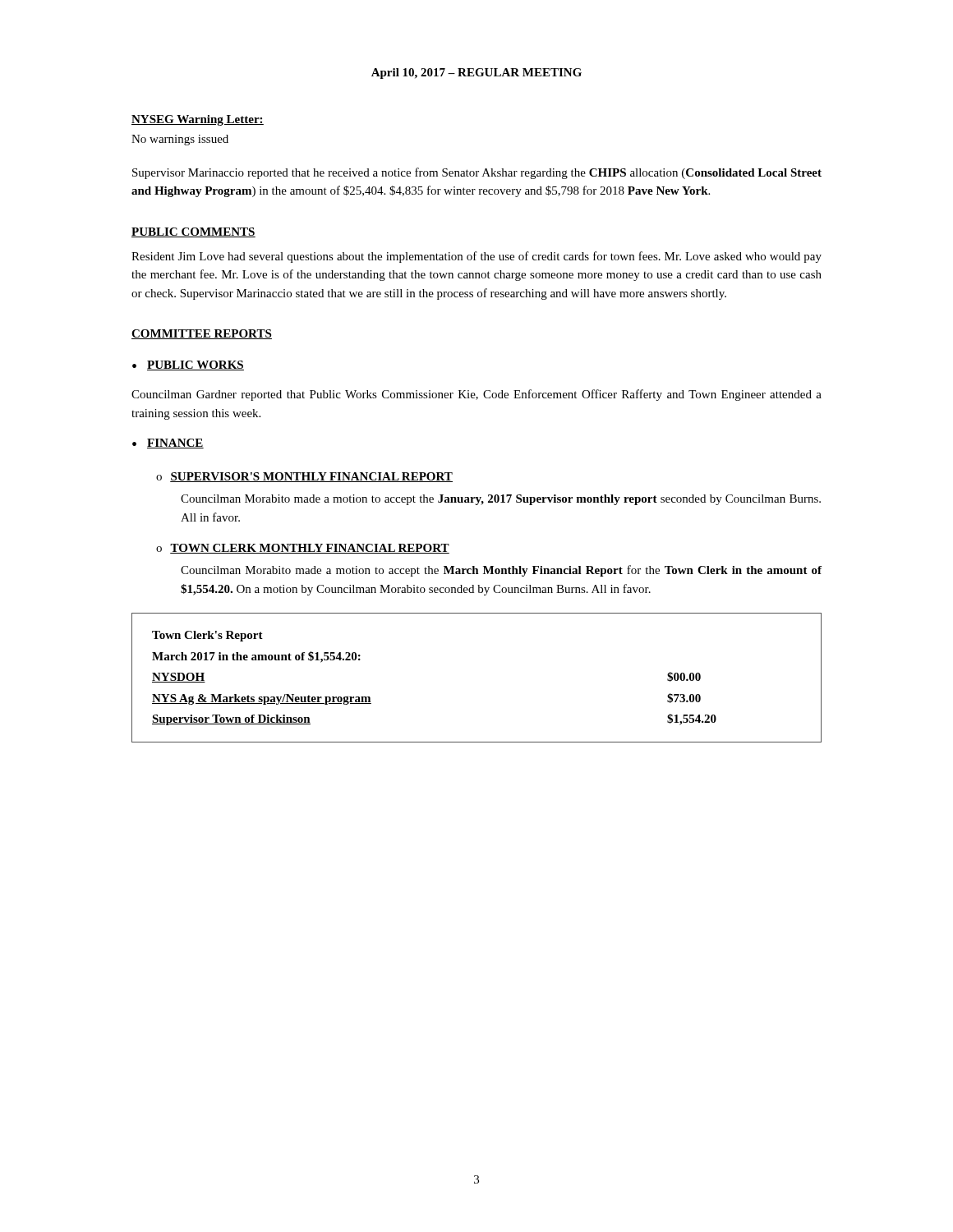
Task: Locate the element starting "• FINANCE"
Action: click(x=167, y=445)
